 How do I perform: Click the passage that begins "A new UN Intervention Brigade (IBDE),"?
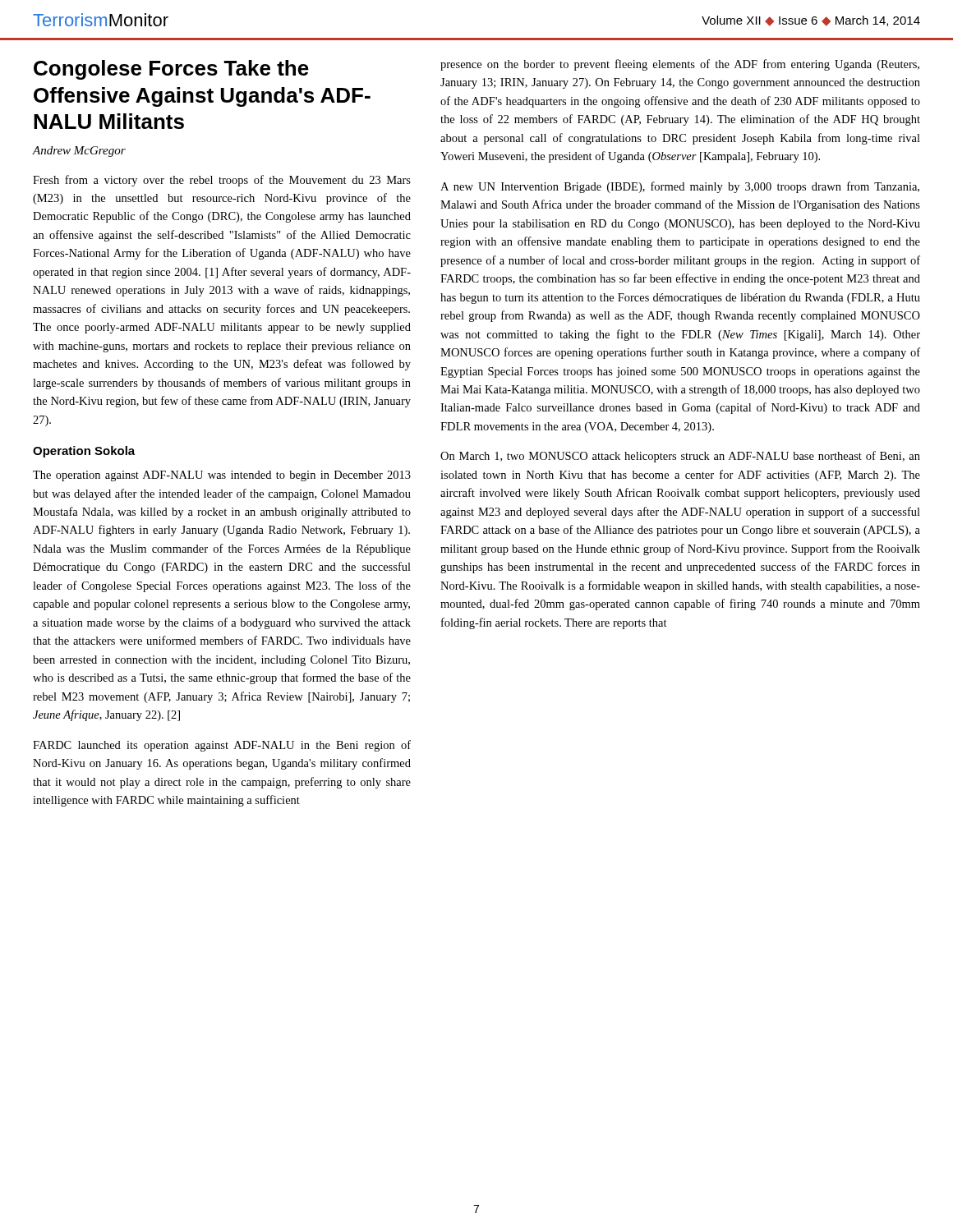[x=680, y=306]
